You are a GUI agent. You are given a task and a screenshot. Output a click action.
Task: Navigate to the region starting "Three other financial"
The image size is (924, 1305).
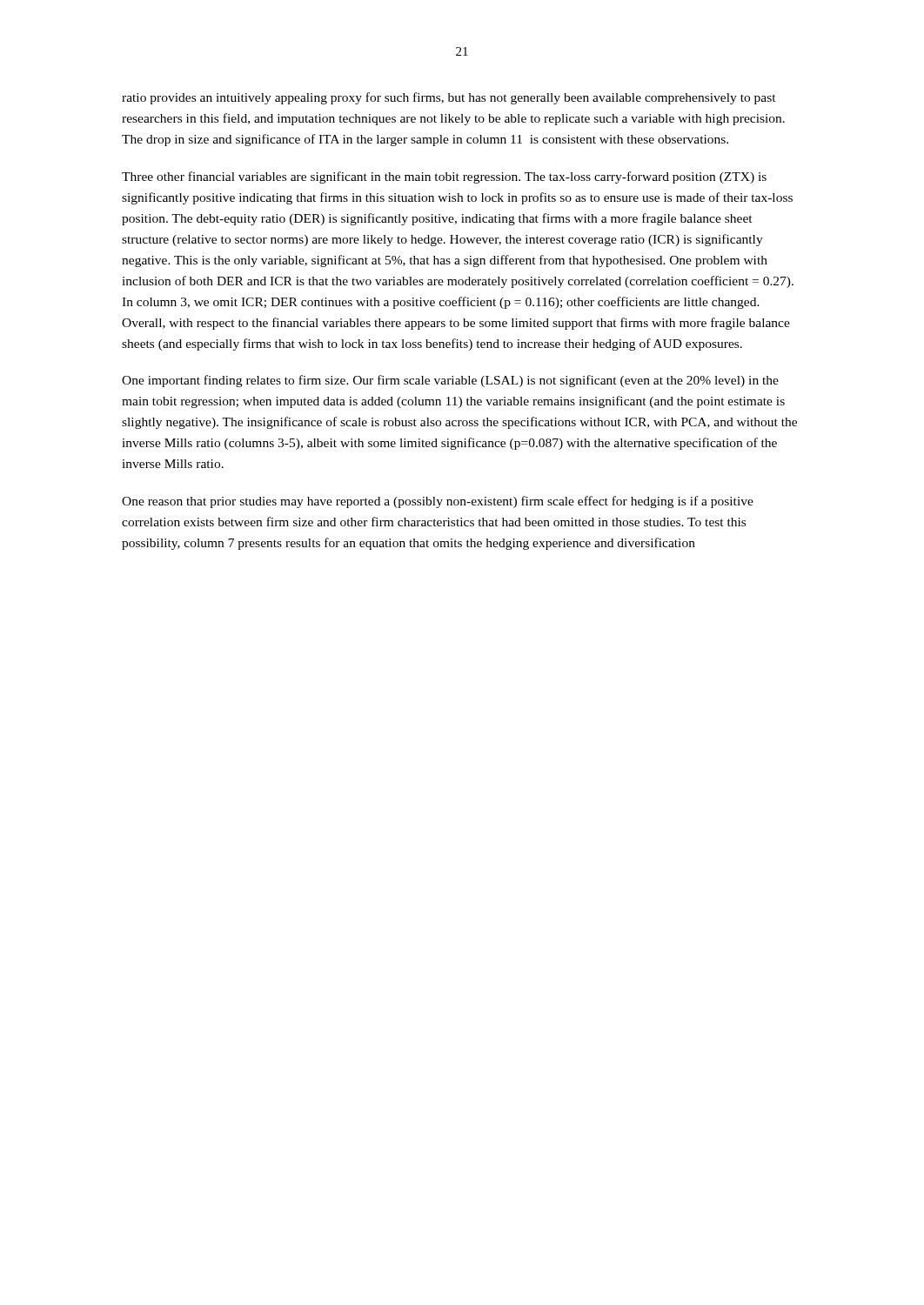458,259
